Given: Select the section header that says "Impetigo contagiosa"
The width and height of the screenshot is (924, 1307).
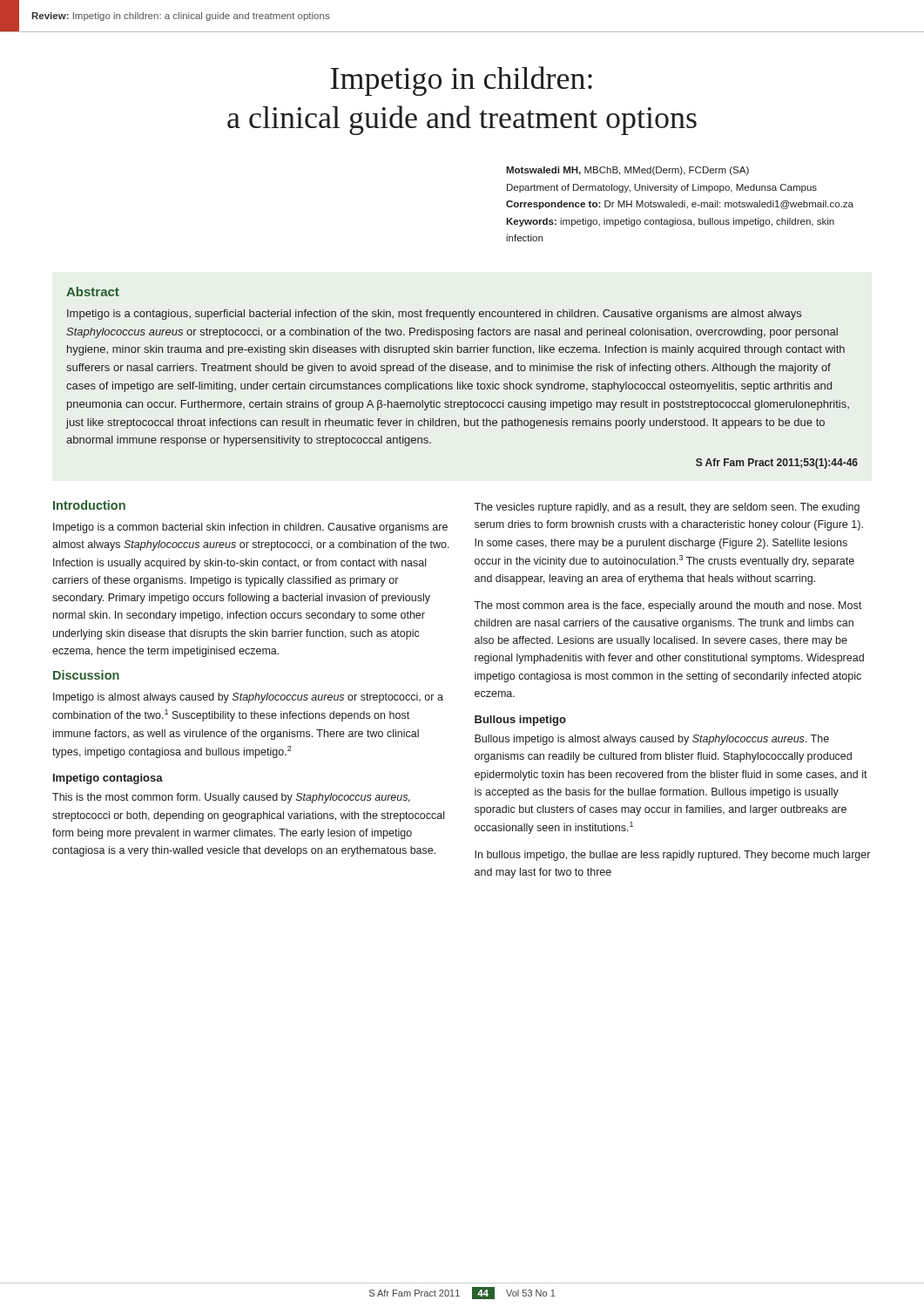Looking at the screenshot, I should coord(107,778).
